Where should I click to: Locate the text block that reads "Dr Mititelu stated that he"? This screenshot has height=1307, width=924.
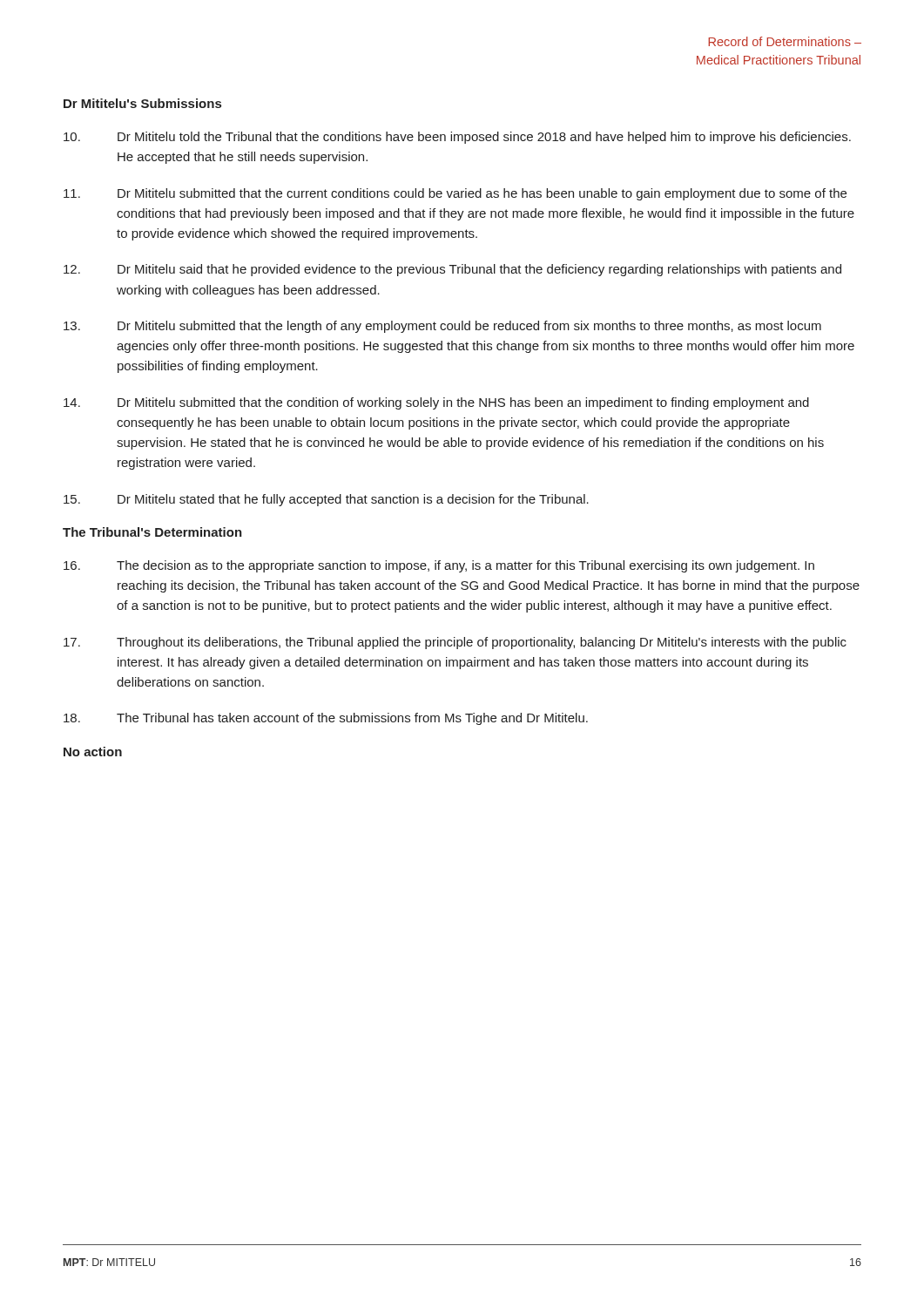pos(462,499)
